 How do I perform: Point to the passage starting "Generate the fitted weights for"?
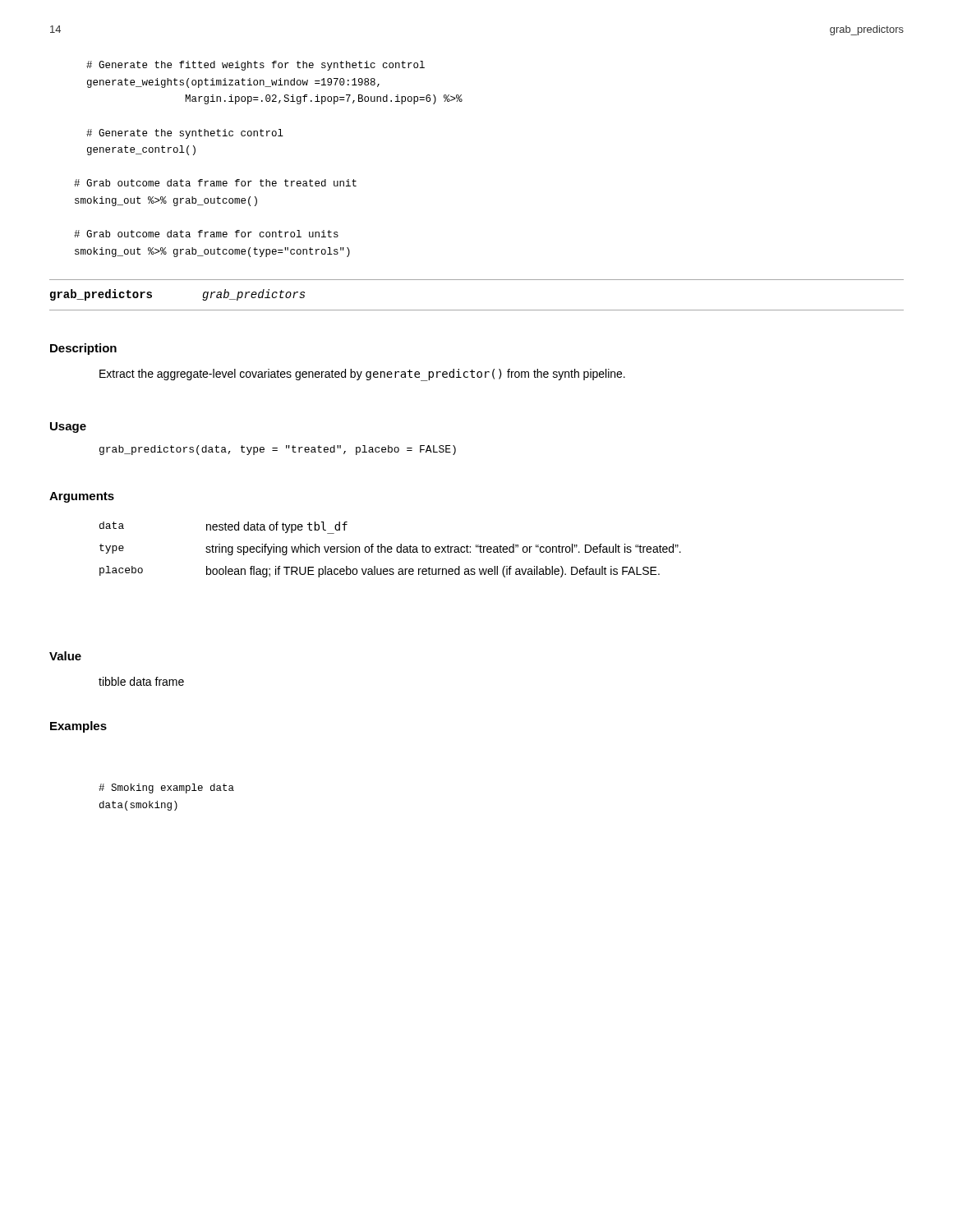point(256,66)
